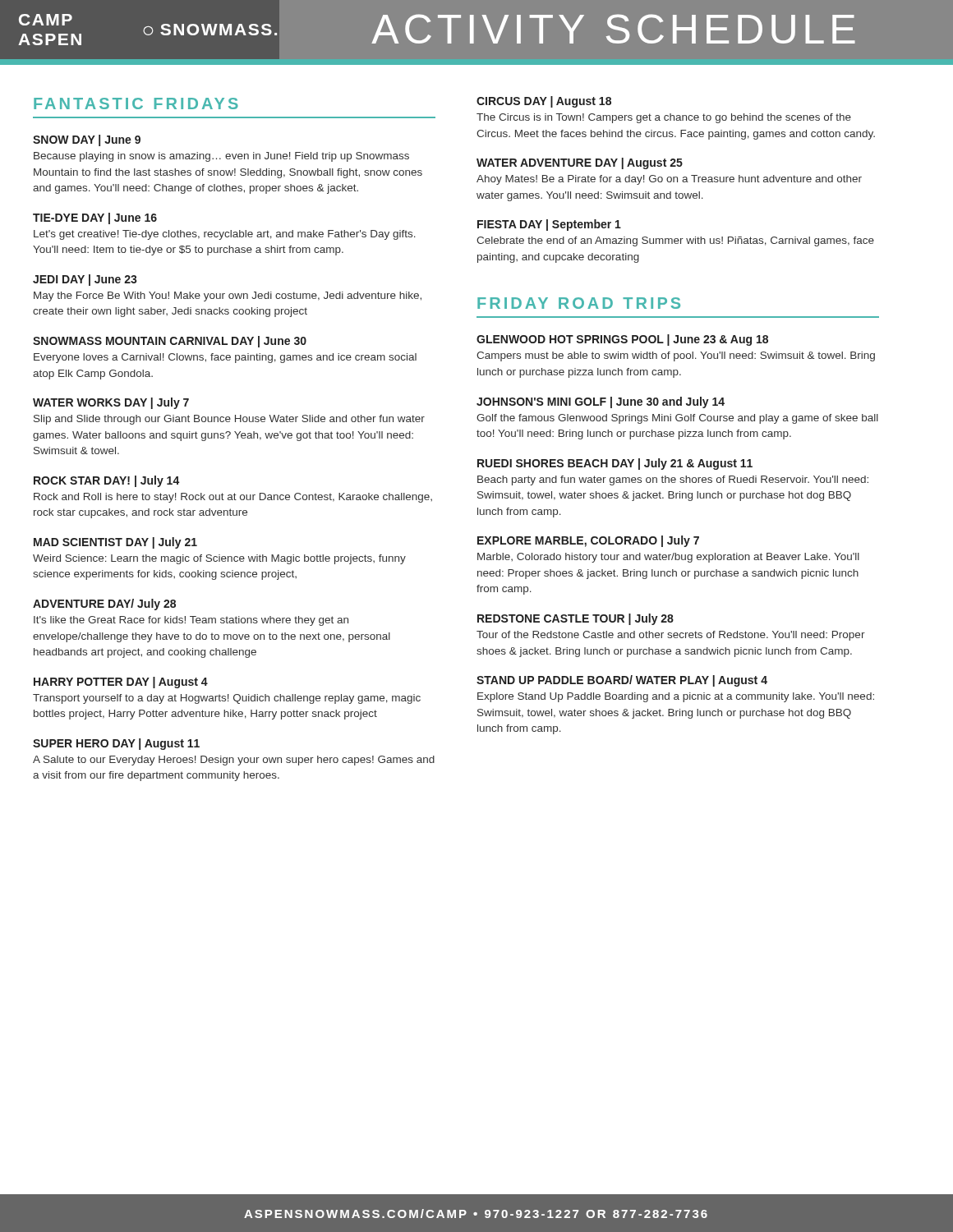
Task: Select the element starting "CIRCUS DAY | August 18 The Circus"
Action: tap(678, 118)
